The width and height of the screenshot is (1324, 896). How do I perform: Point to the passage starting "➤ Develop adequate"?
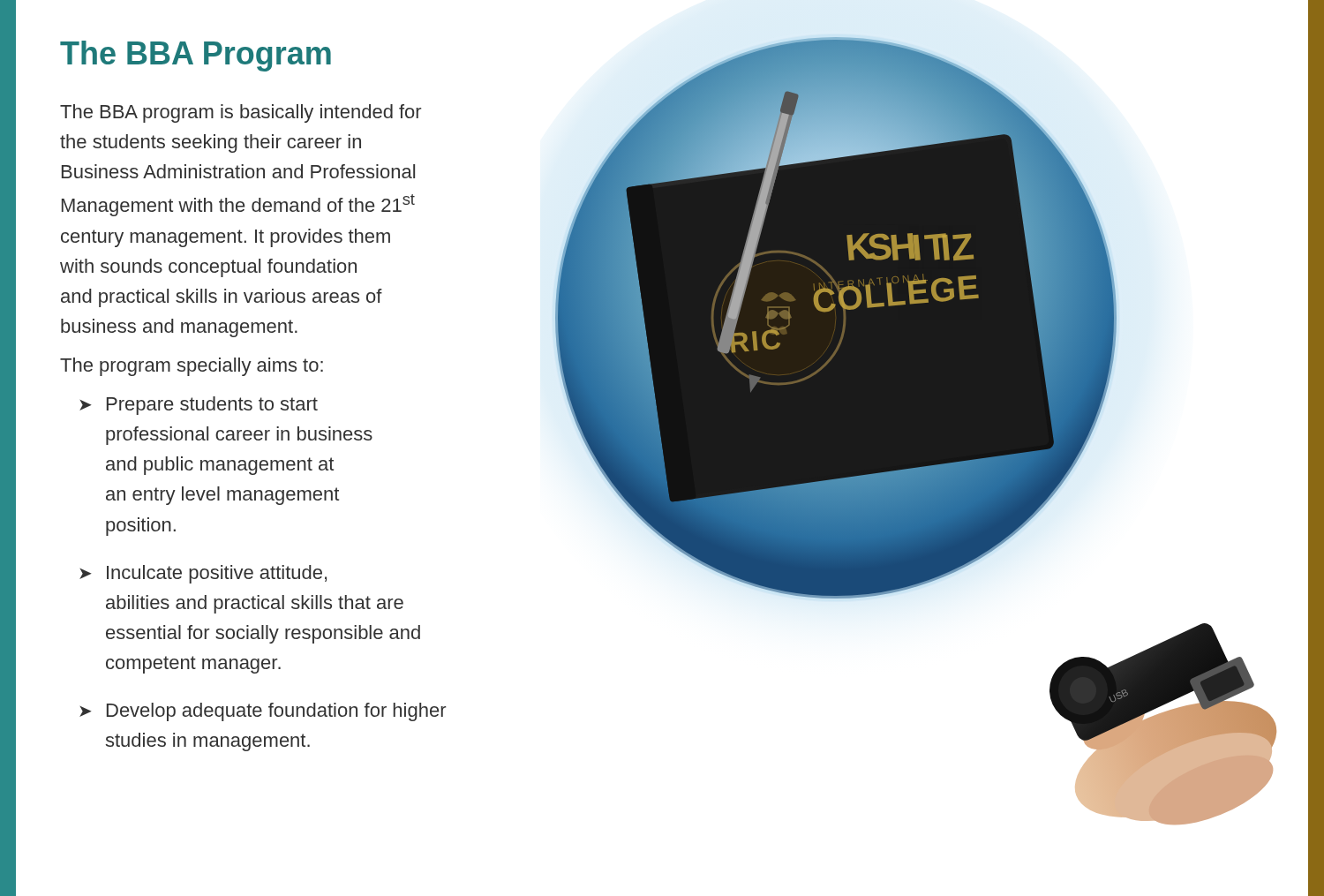pos(316,726)
